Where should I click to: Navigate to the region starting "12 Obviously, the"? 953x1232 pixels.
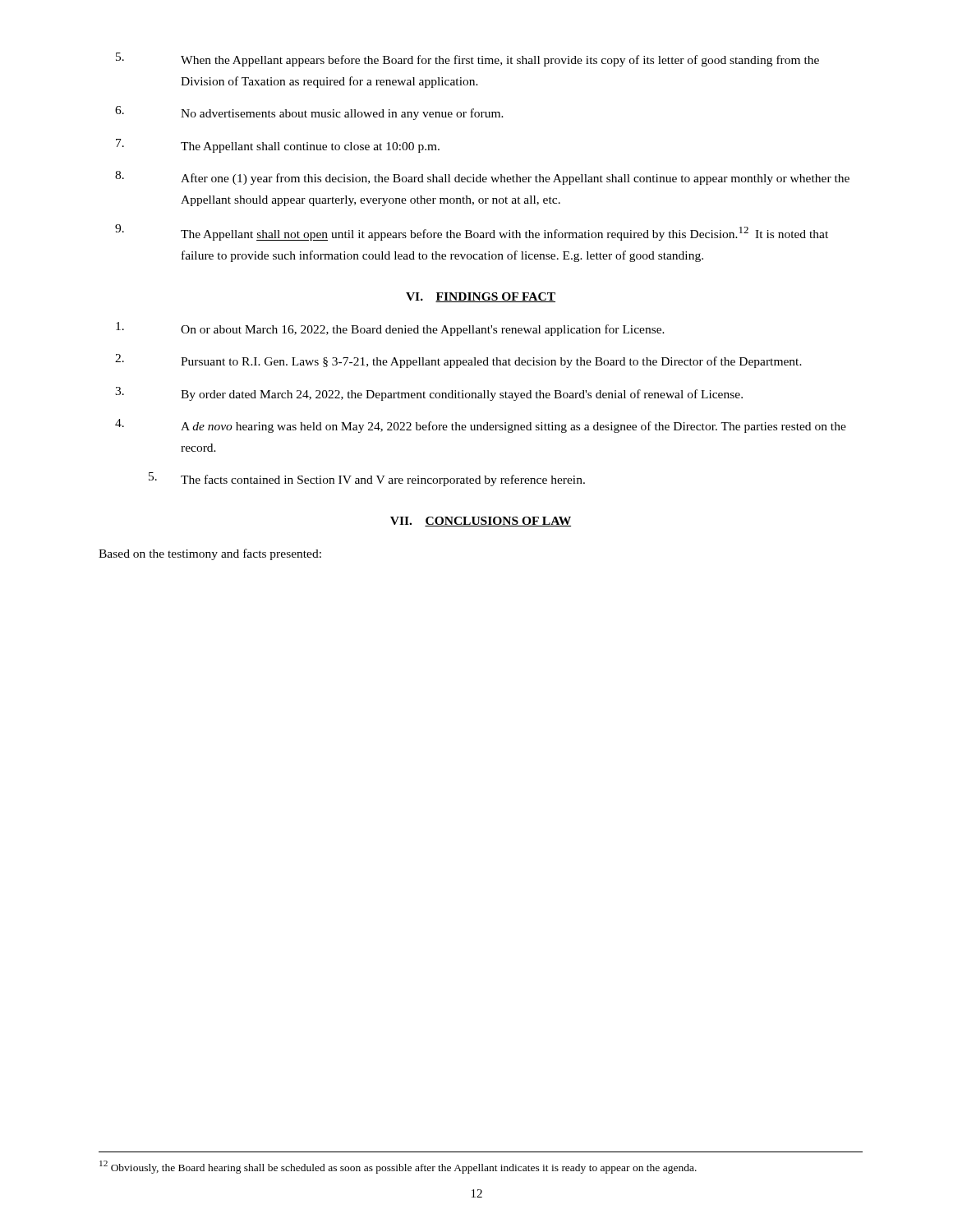tap(398, 1166)
